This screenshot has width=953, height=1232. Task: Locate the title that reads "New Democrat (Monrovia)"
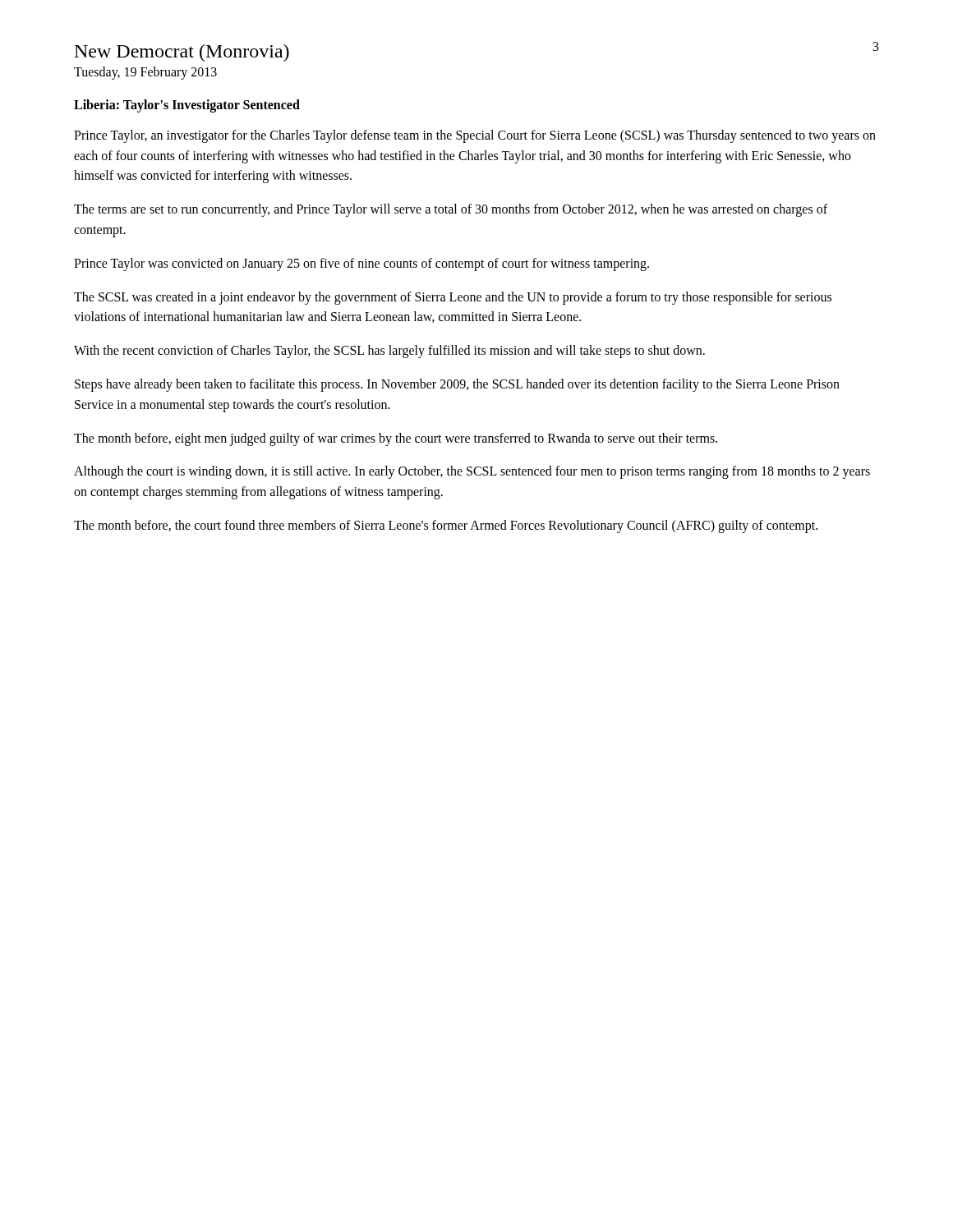tap(182, 51)
